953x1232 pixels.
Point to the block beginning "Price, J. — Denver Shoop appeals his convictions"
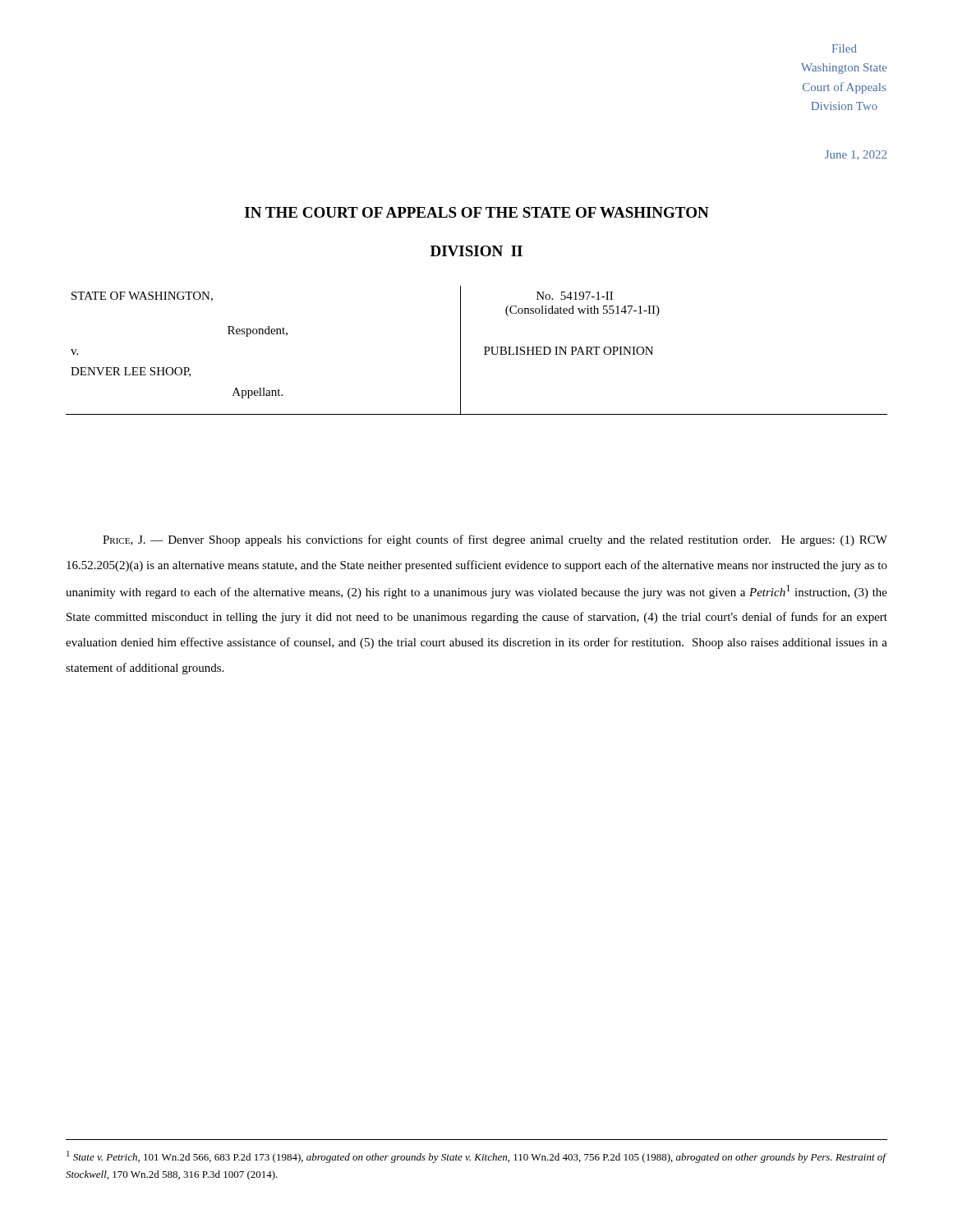pyautogui.click(x=476, y=604)
